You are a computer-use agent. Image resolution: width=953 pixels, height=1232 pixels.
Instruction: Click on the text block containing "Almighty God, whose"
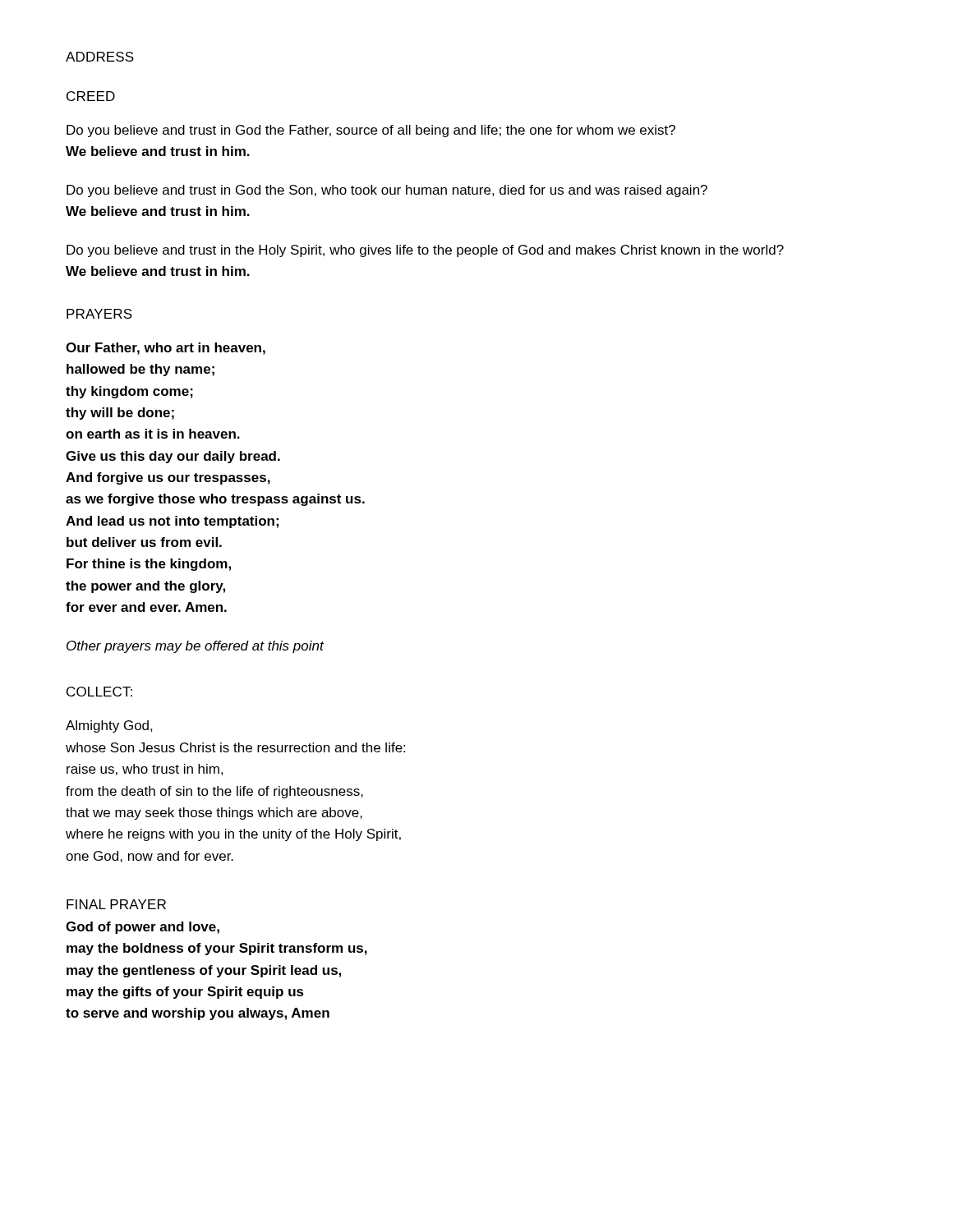click(109, 726)
